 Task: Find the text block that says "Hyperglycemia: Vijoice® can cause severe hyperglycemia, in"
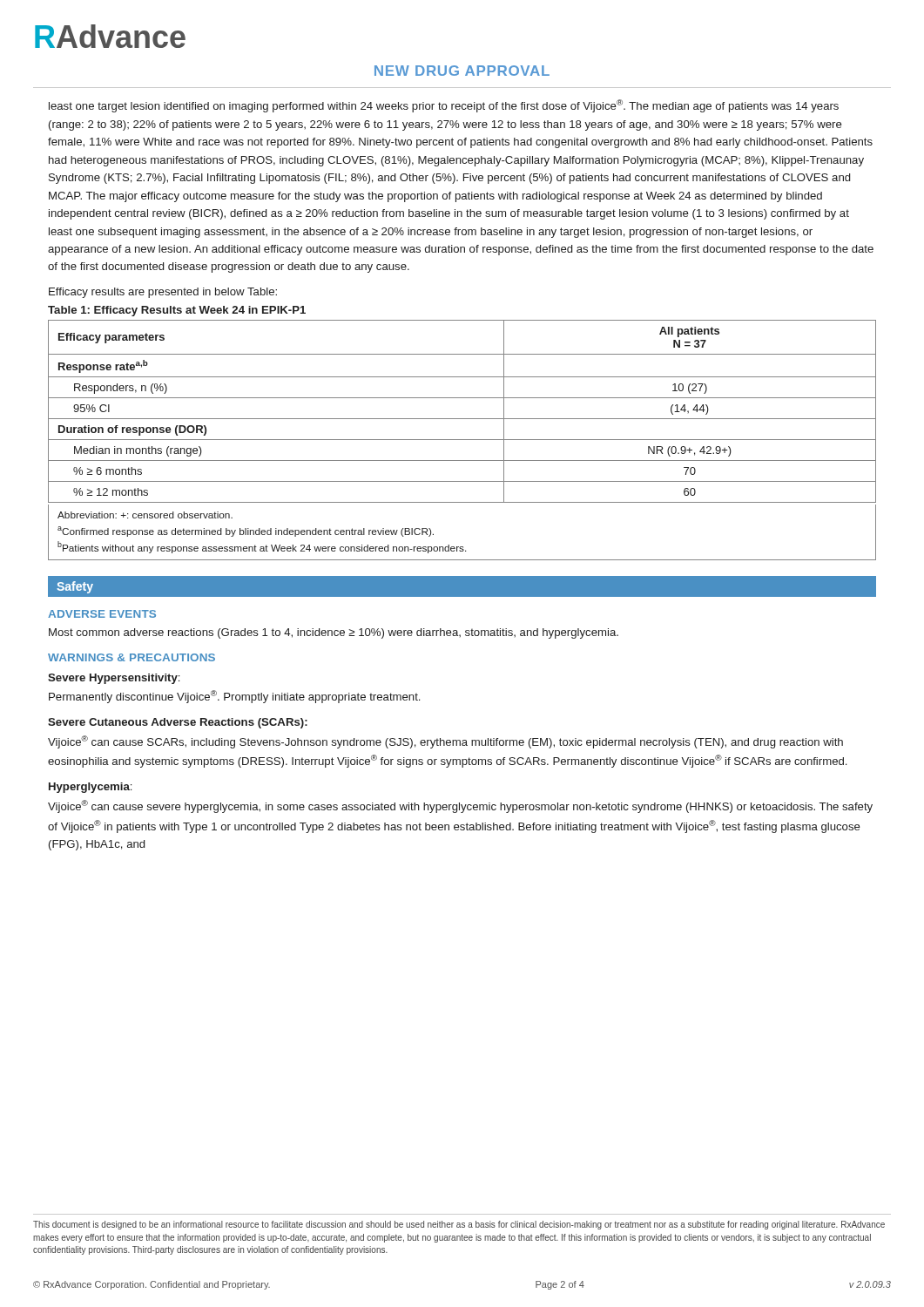(460, 815)
